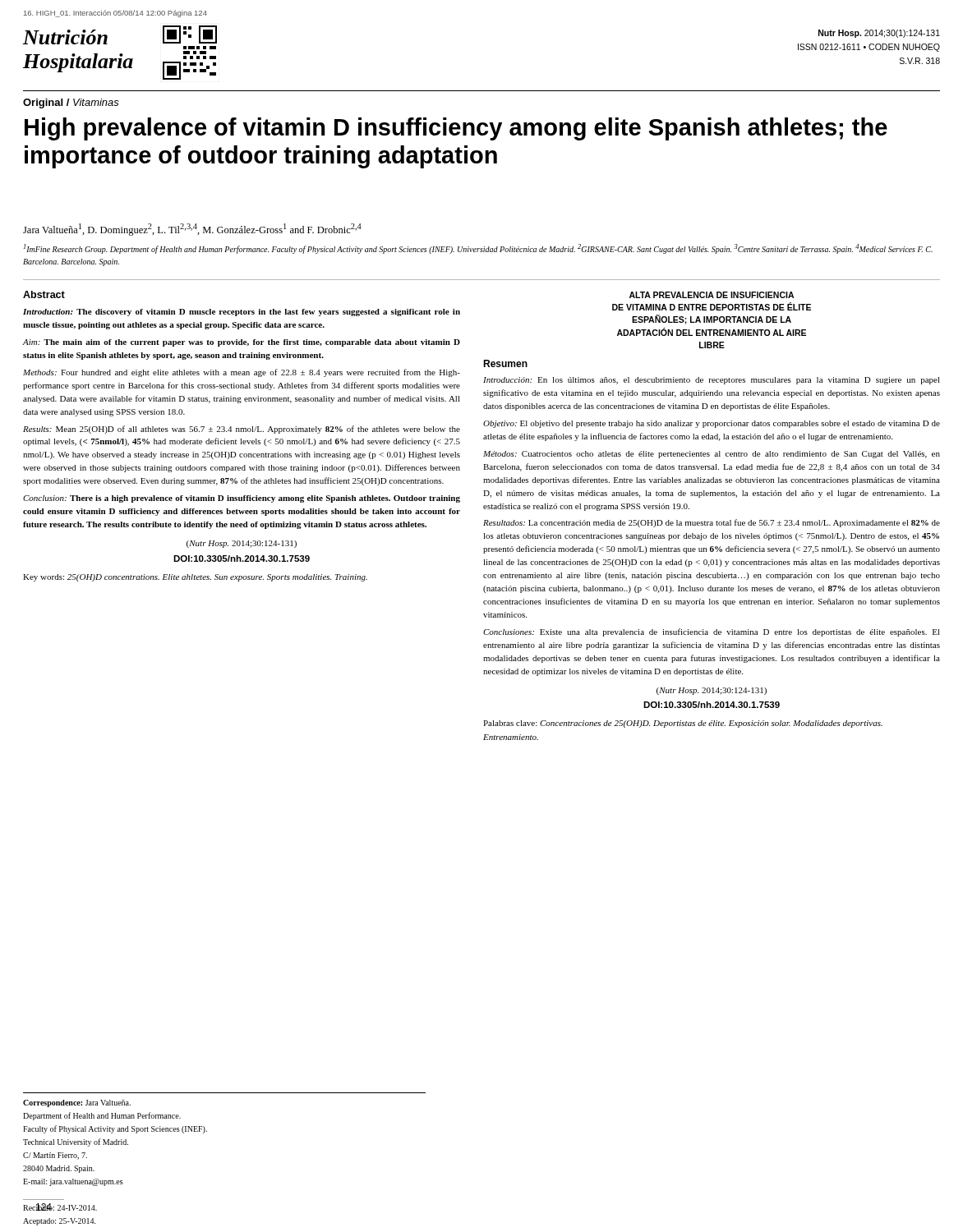Select the text block starting "Introducción: En los últimos"
Viewport: 963px width, 1232px height.
click(x=712, y=393)
